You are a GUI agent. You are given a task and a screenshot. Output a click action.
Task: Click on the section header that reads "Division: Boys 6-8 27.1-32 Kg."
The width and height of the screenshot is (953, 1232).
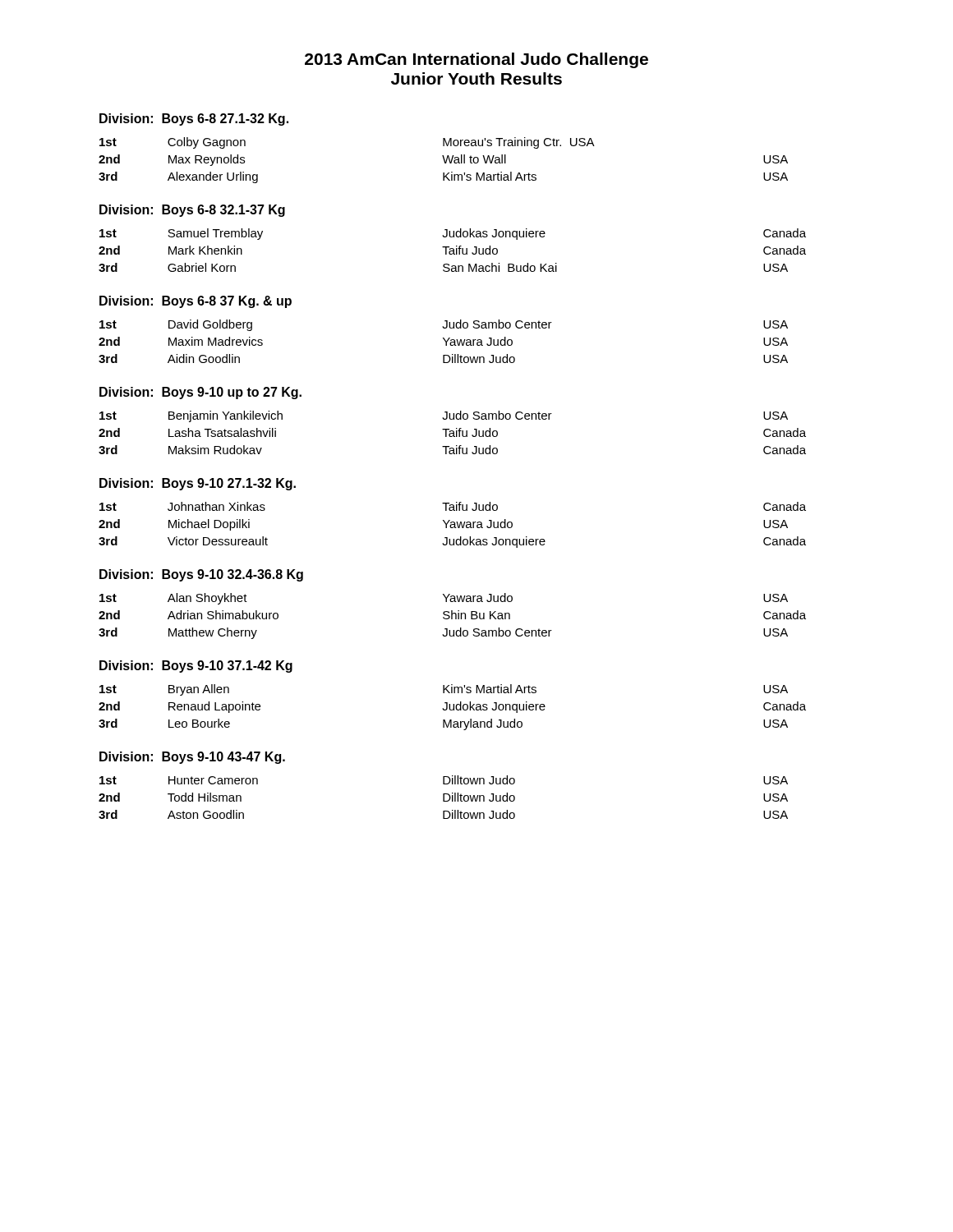pos(194,119)
